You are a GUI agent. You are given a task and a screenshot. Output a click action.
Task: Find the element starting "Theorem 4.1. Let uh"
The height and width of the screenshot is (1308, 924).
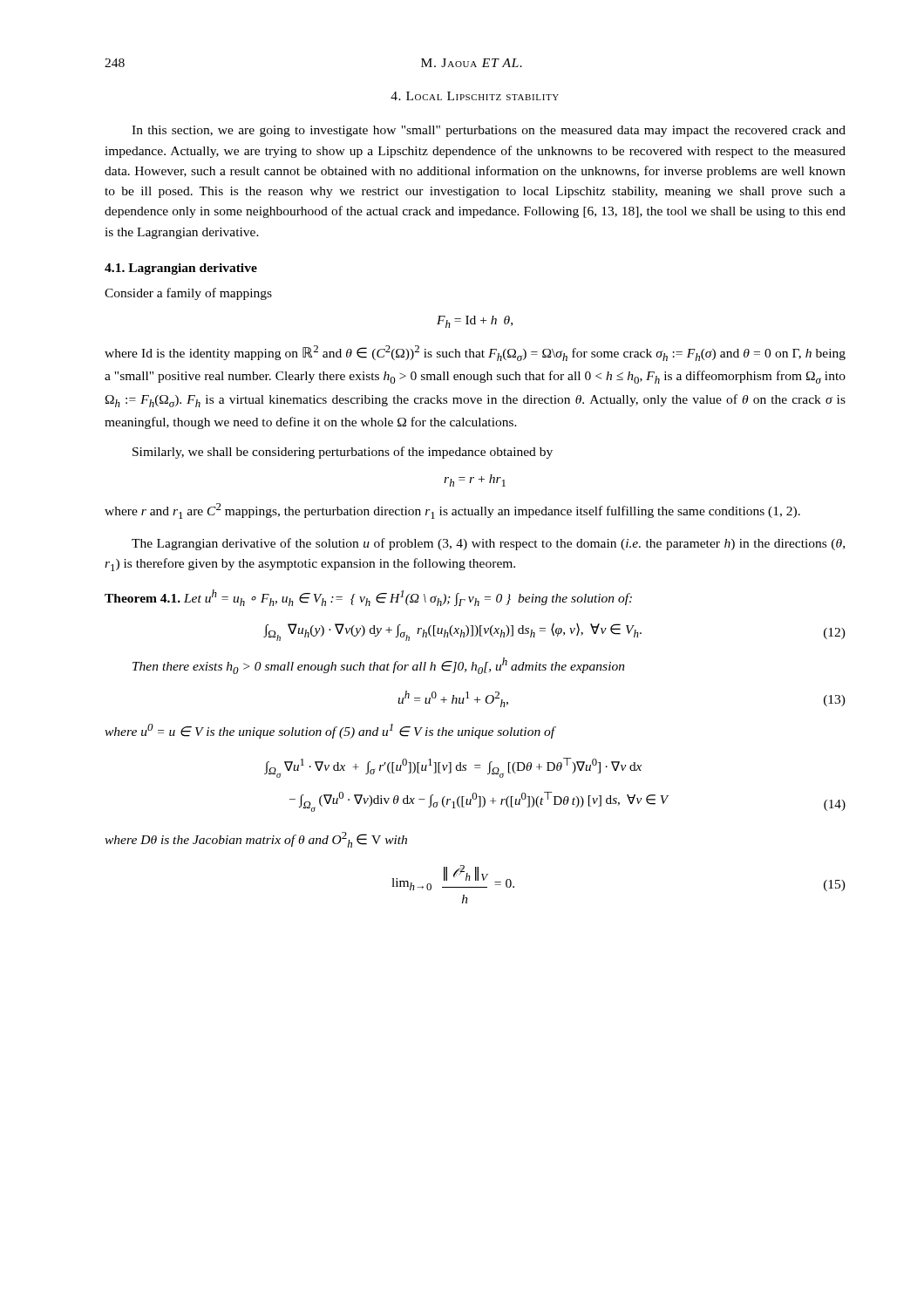point(369,597)
